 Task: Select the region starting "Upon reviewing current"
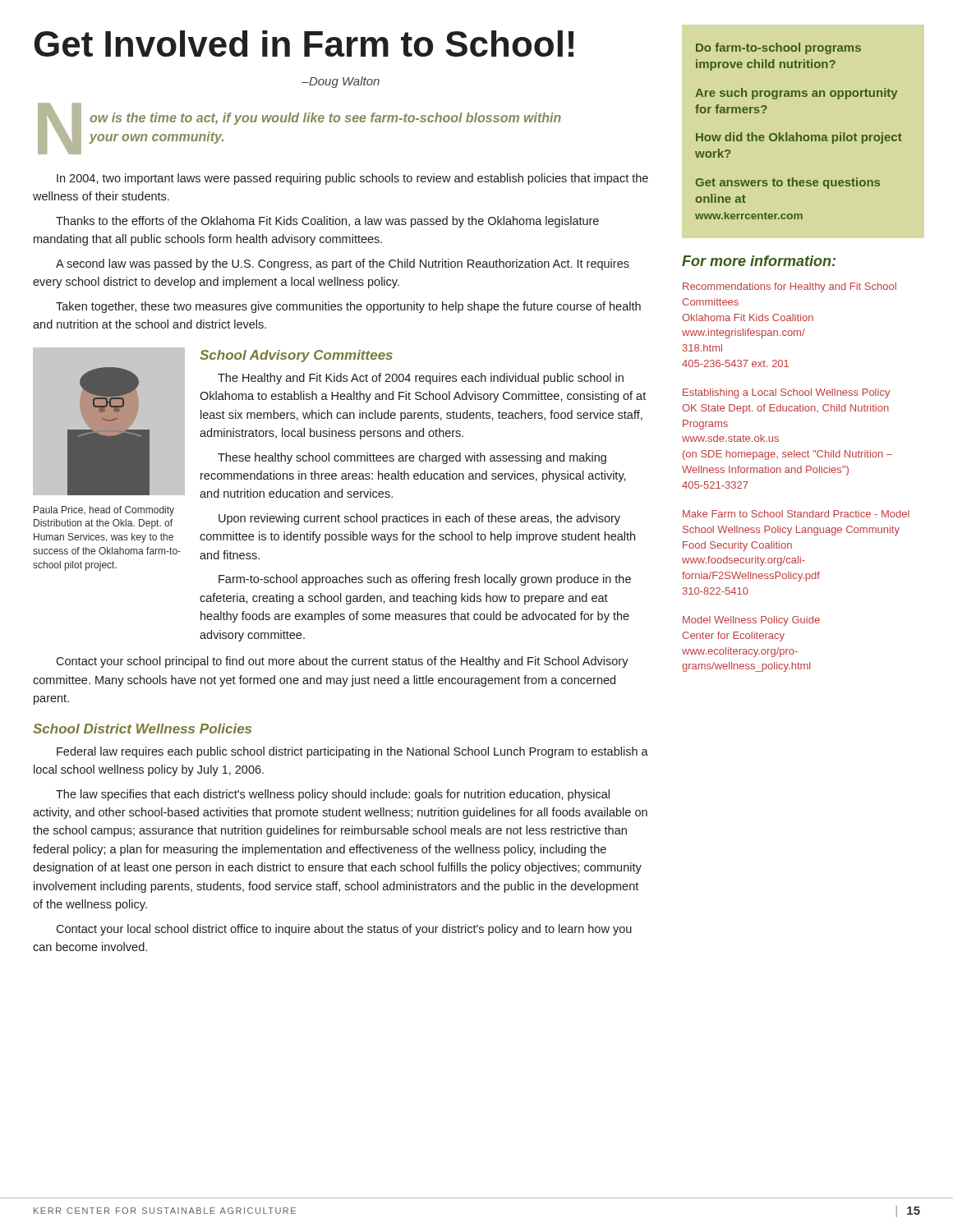[x=418, y=537]
